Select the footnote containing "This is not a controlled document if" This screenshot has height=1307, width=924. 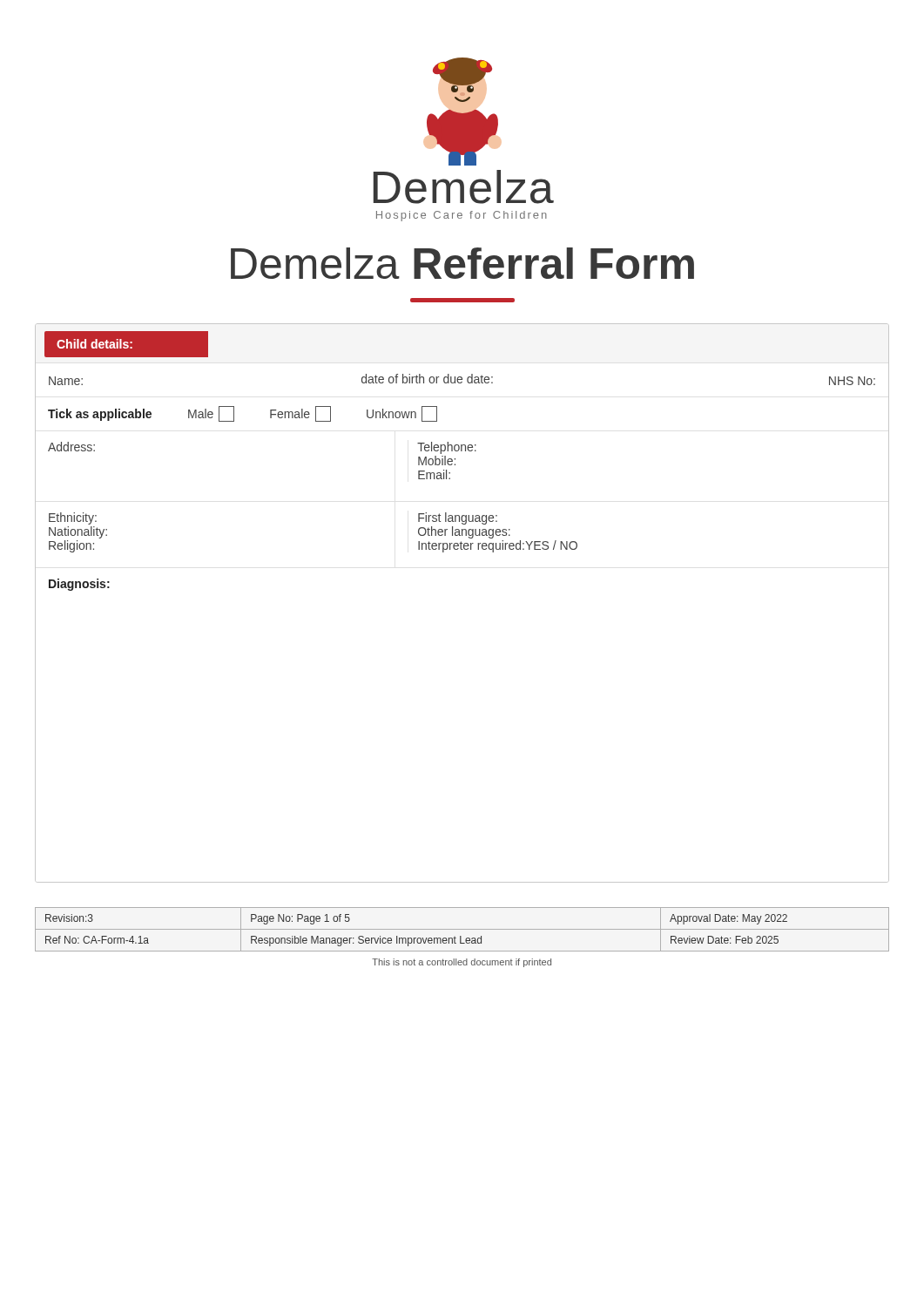(x=462, y=962)
